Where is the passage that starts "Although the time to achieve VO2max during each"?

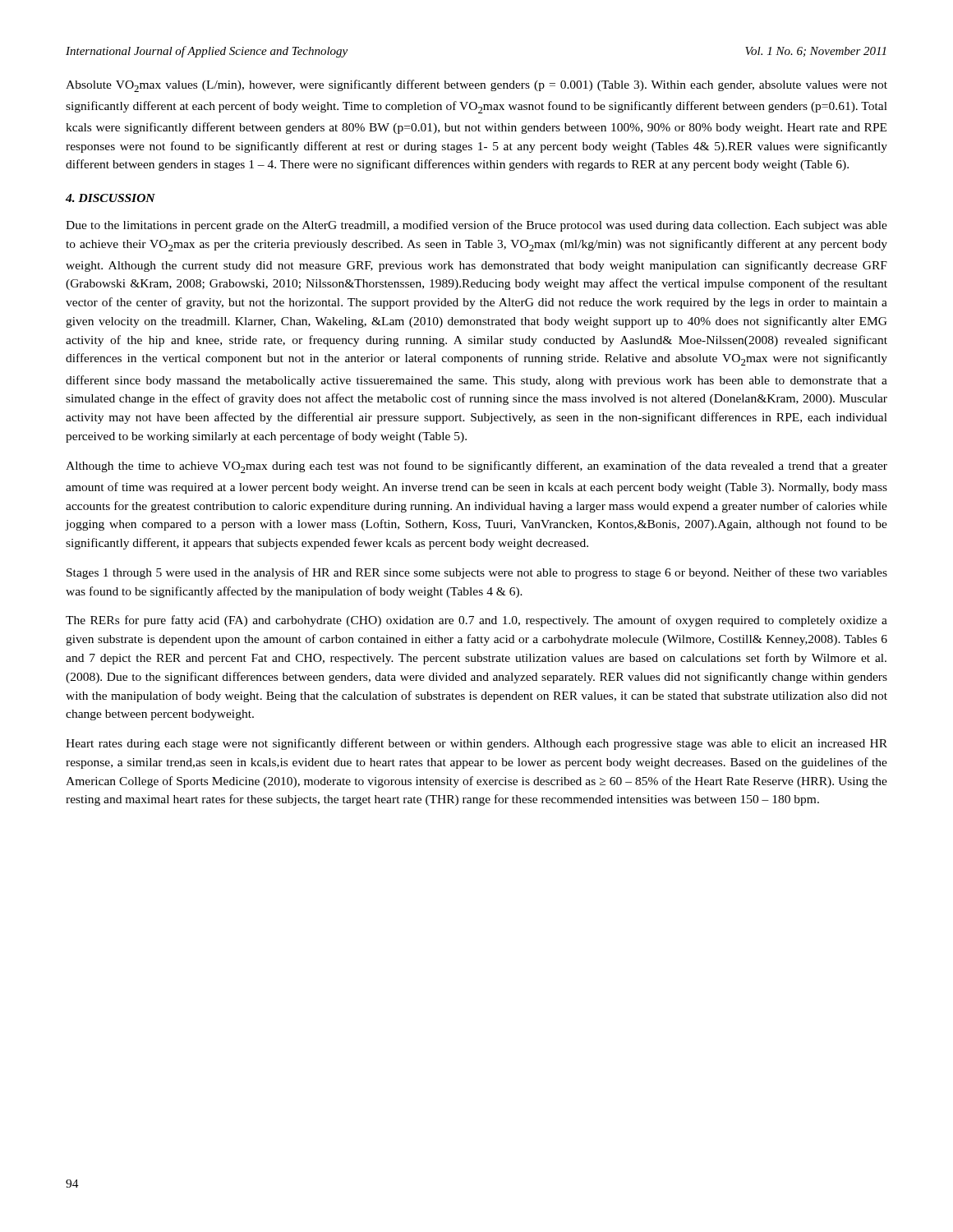pos(476,504)
